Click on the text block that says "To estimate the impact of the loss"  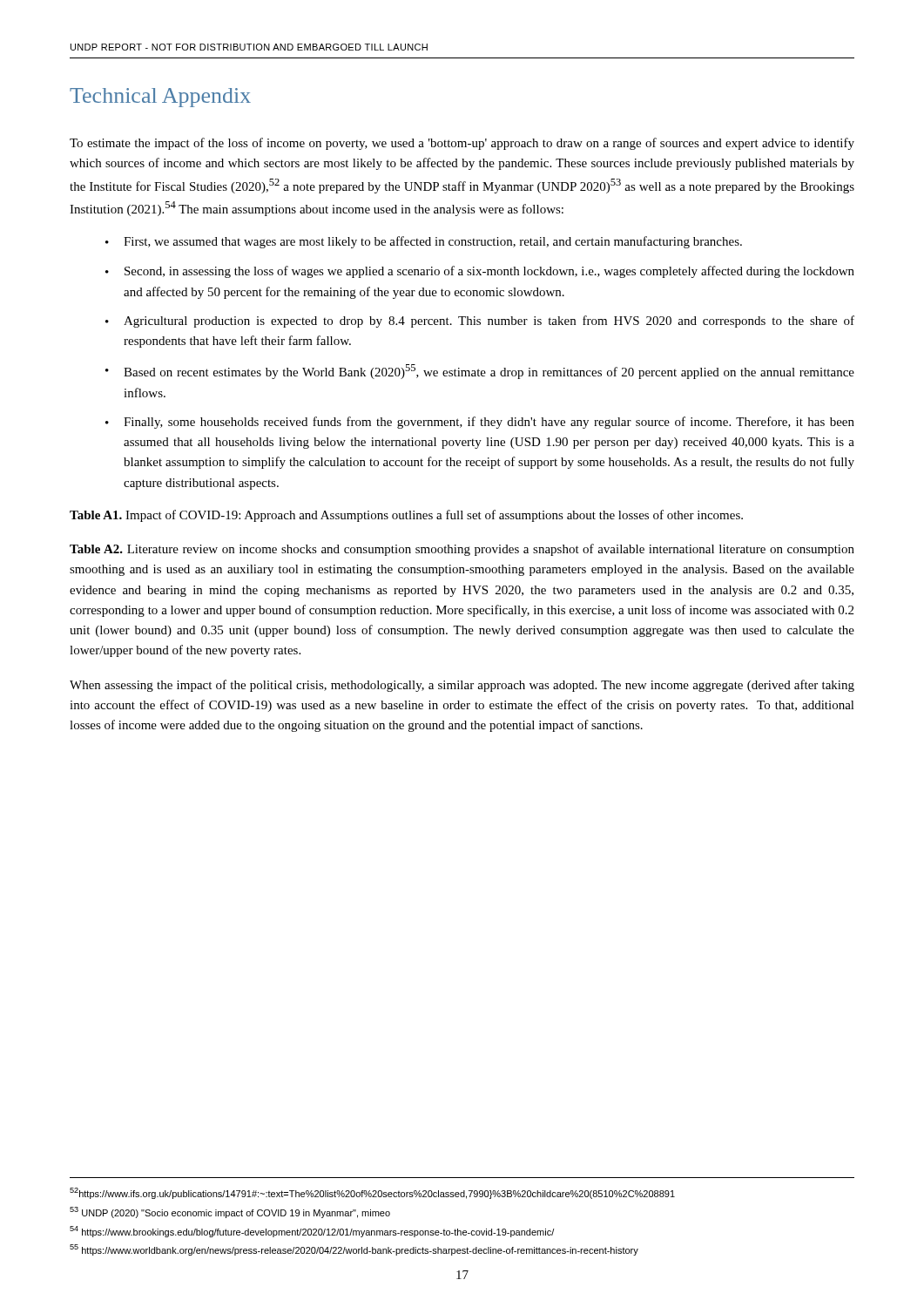(x=462, y=176)
